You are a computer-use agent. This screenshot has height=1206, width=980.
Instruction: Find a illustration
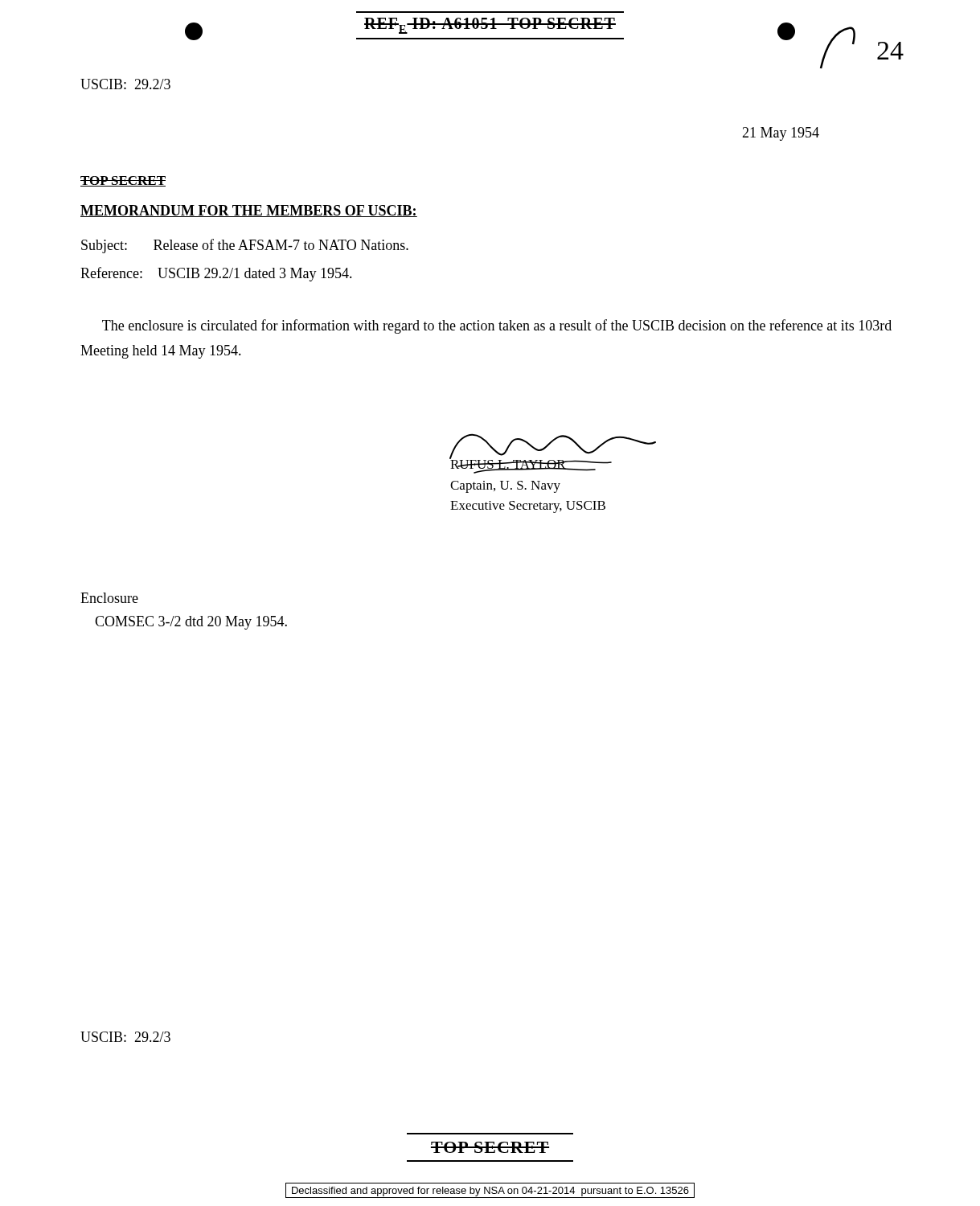pyautogui.click(x=547, y=448)
